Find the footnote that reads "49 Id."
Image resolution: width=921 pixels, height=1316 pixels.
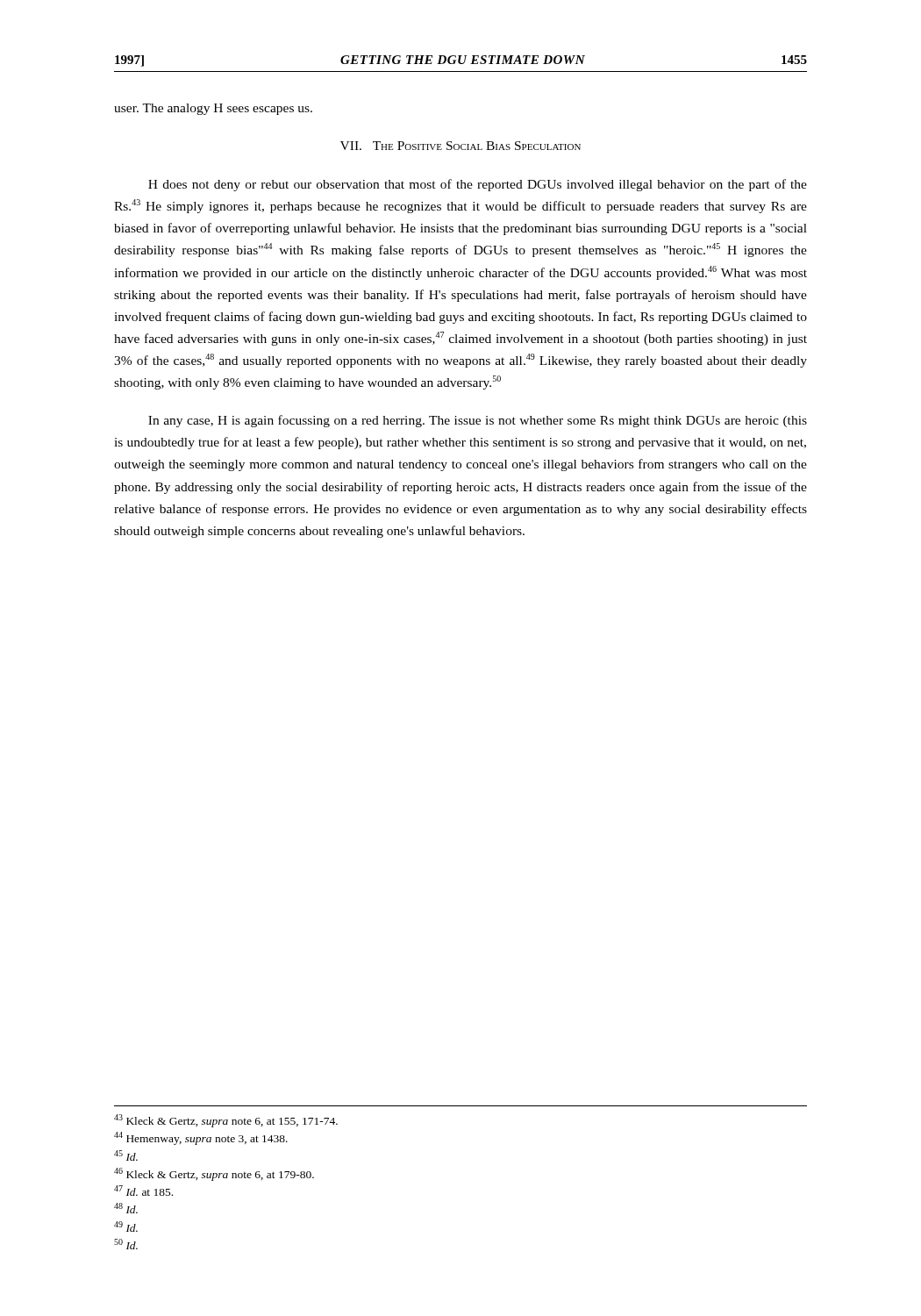click(x=126, y=1227)
